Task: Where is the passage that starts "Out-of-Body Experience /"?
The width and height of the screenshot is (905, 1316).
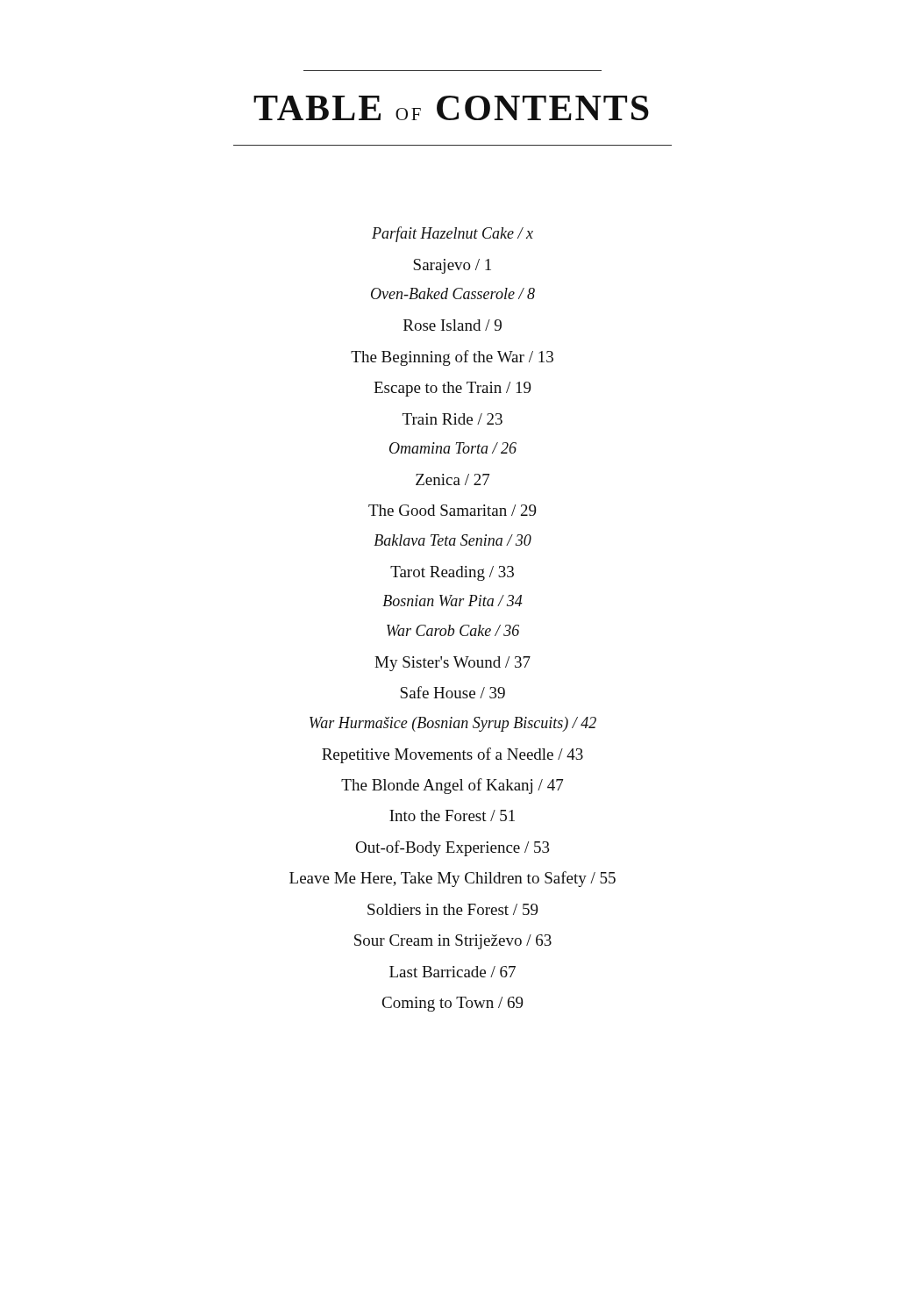Action: (452, 847)
